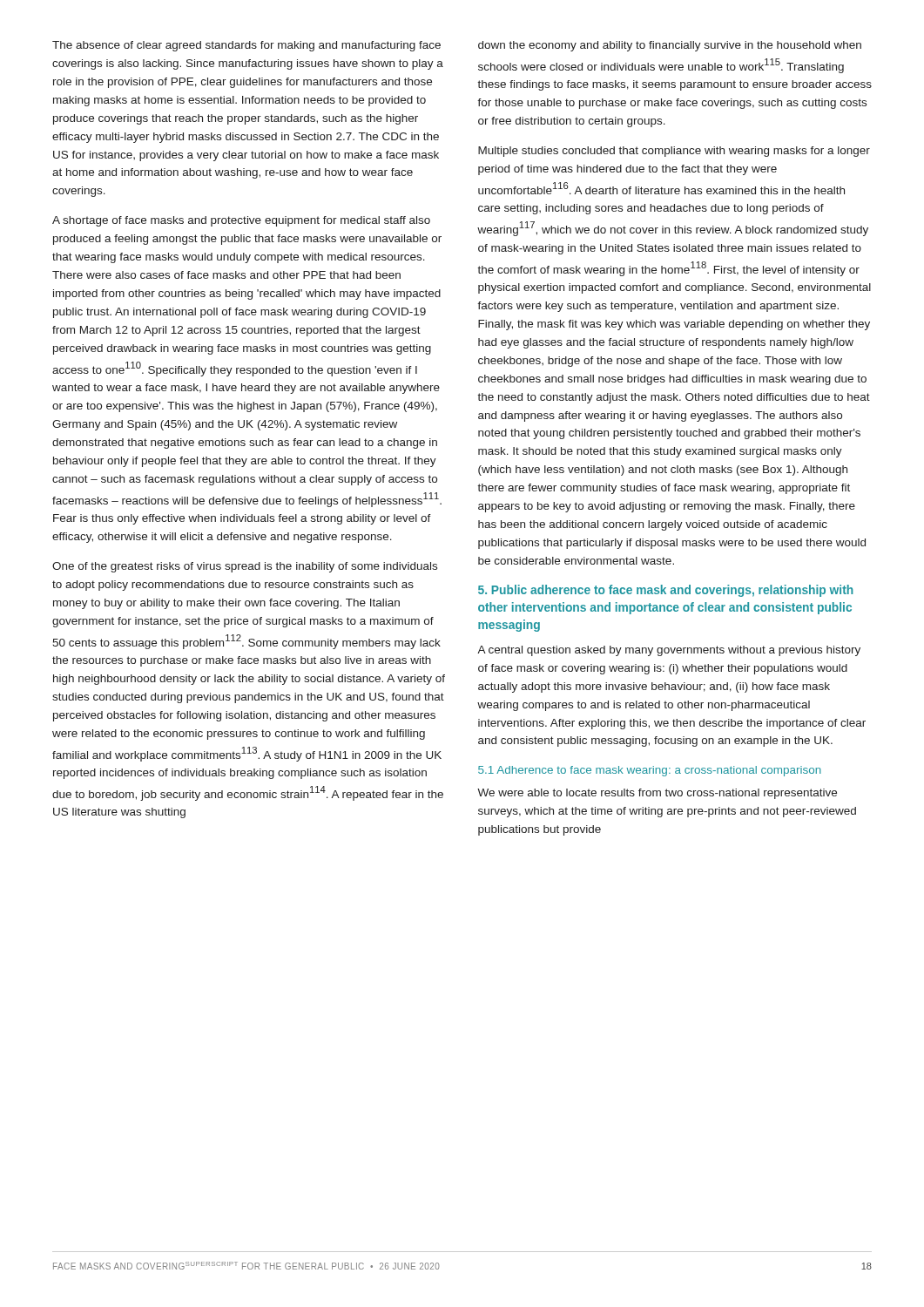Find the block starting "5. Public adherence to face mask"
The height and width of the screenshot is (1307, 924).
[675, 608]
